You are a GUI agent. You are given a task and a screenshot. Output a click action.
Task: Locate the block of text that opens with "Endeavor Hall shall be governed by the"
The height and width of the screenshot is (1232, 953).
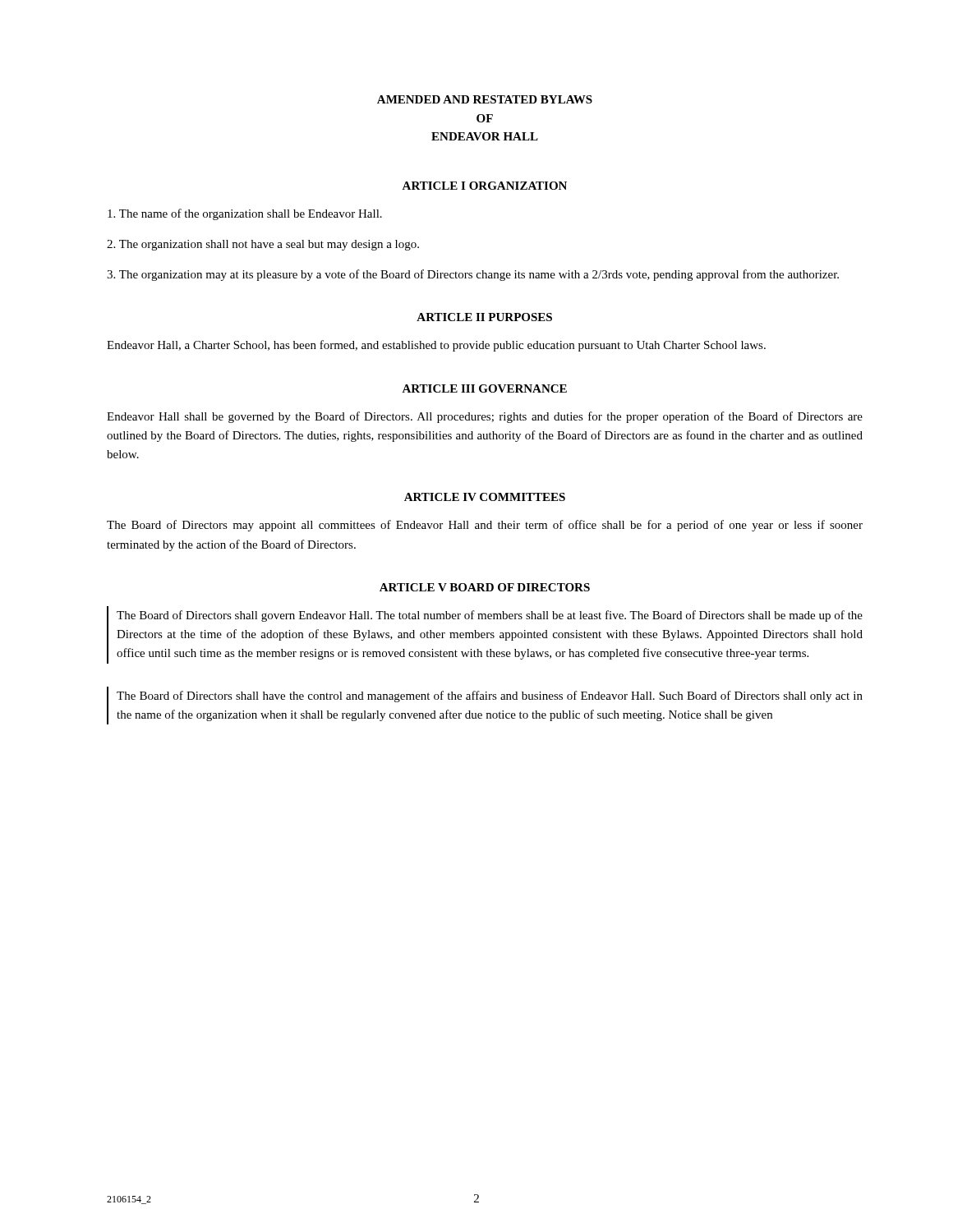pyautogui.click(x=485, y=435)
